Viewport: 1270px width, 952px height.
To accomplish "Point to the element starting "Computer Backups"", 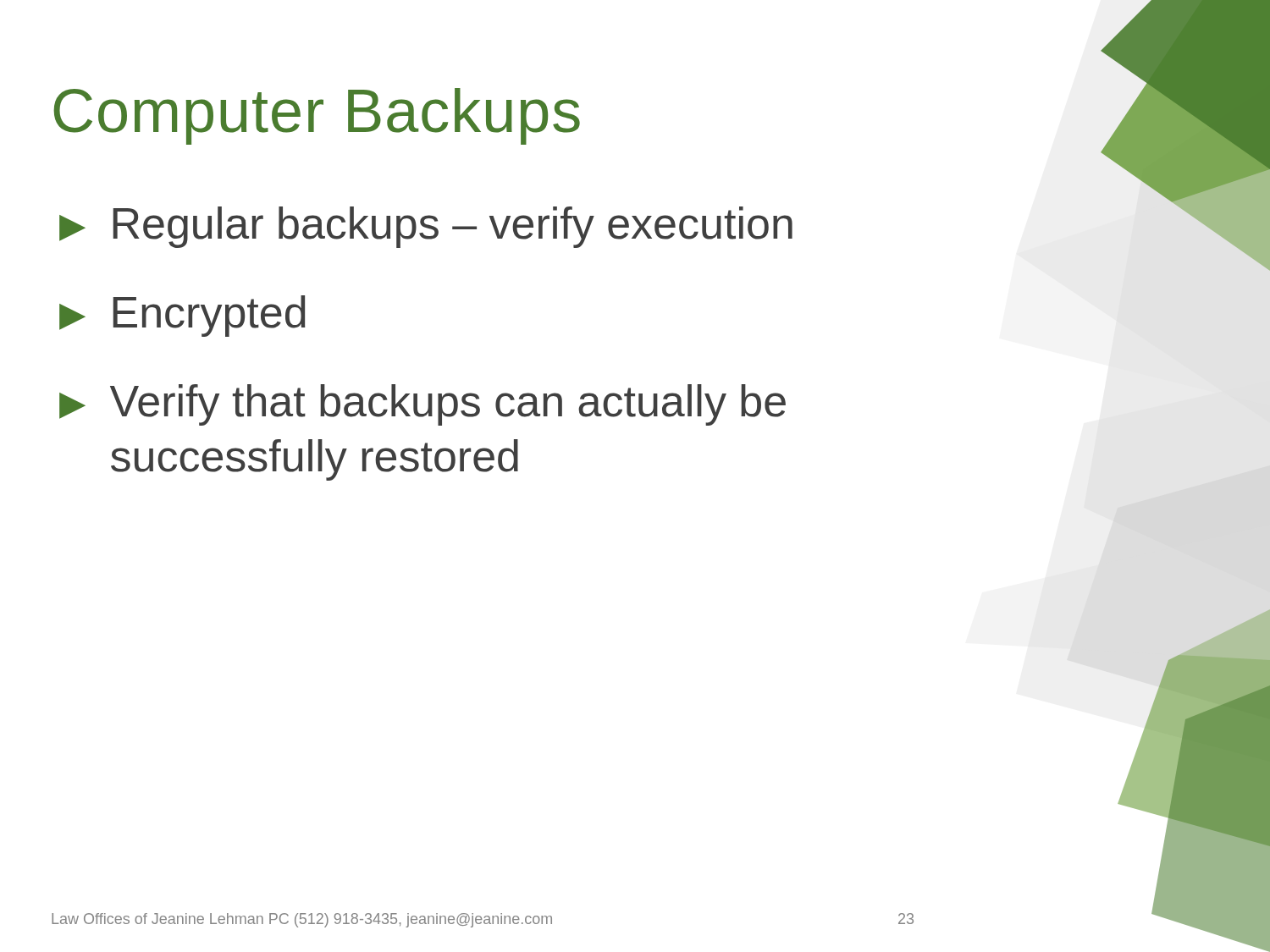I will click(495, 98).
